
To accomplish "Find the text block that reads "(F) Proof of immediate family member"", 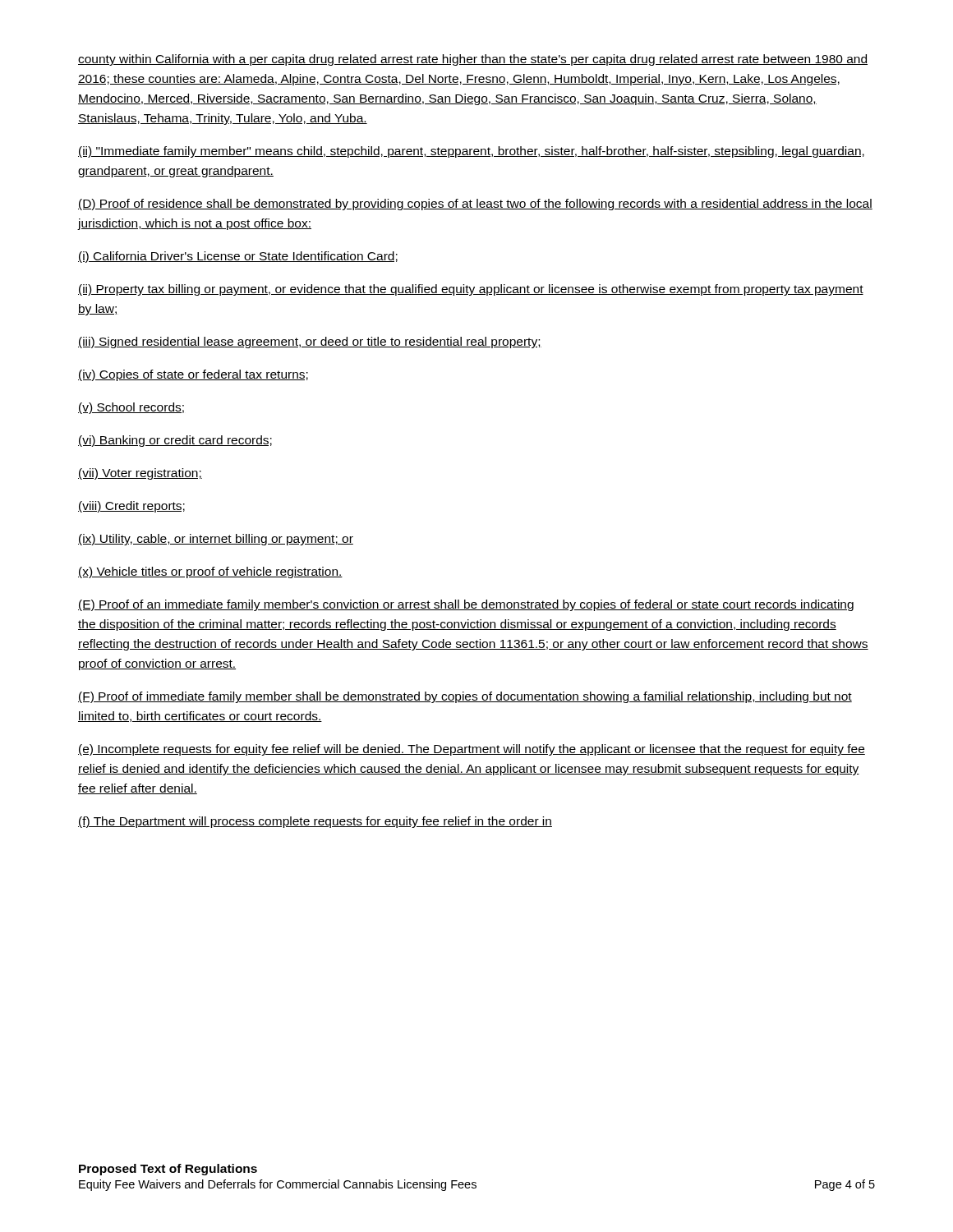I will coord(465,706).
